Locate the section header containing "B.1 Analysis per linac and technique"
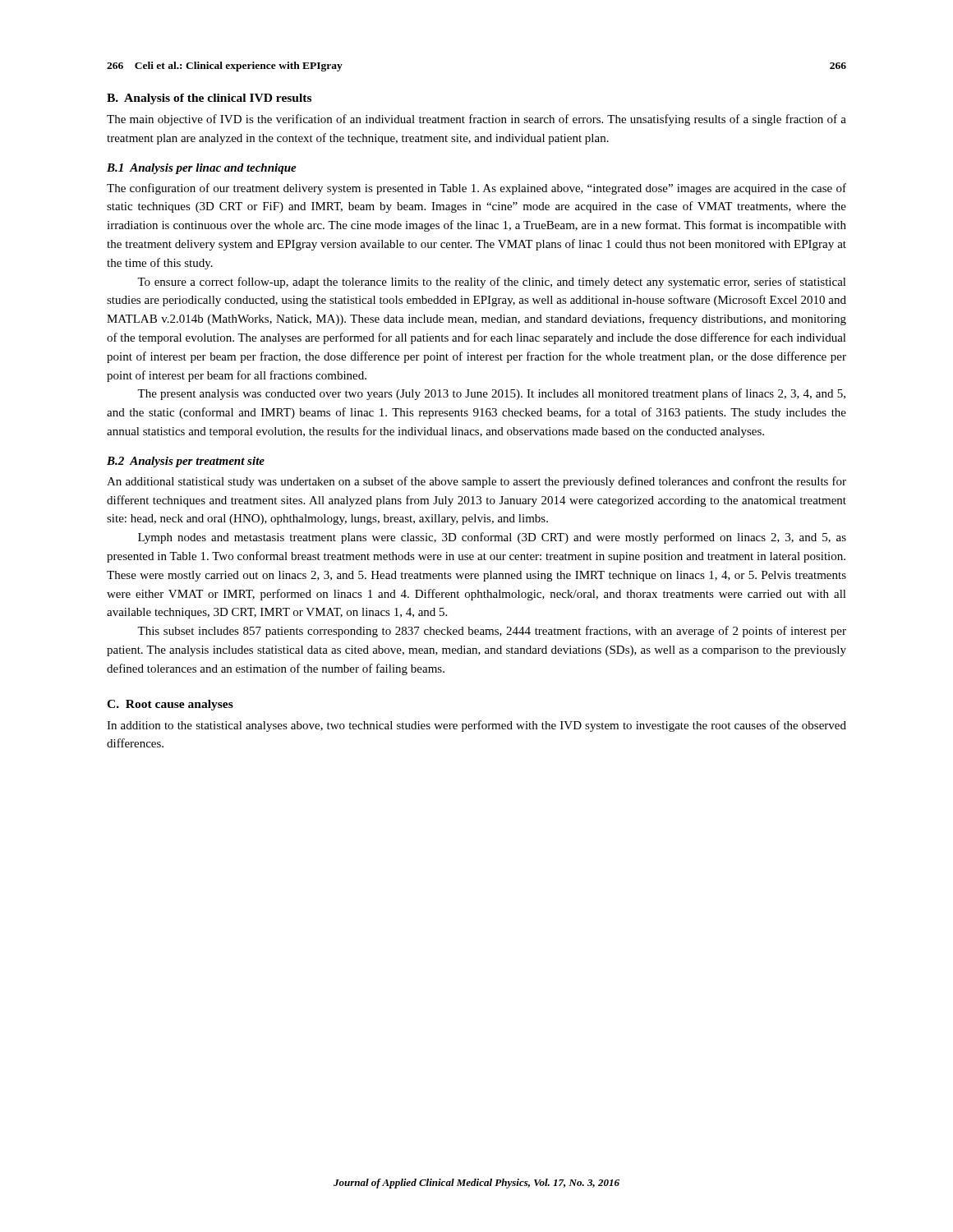 click(x=202, y=167)
